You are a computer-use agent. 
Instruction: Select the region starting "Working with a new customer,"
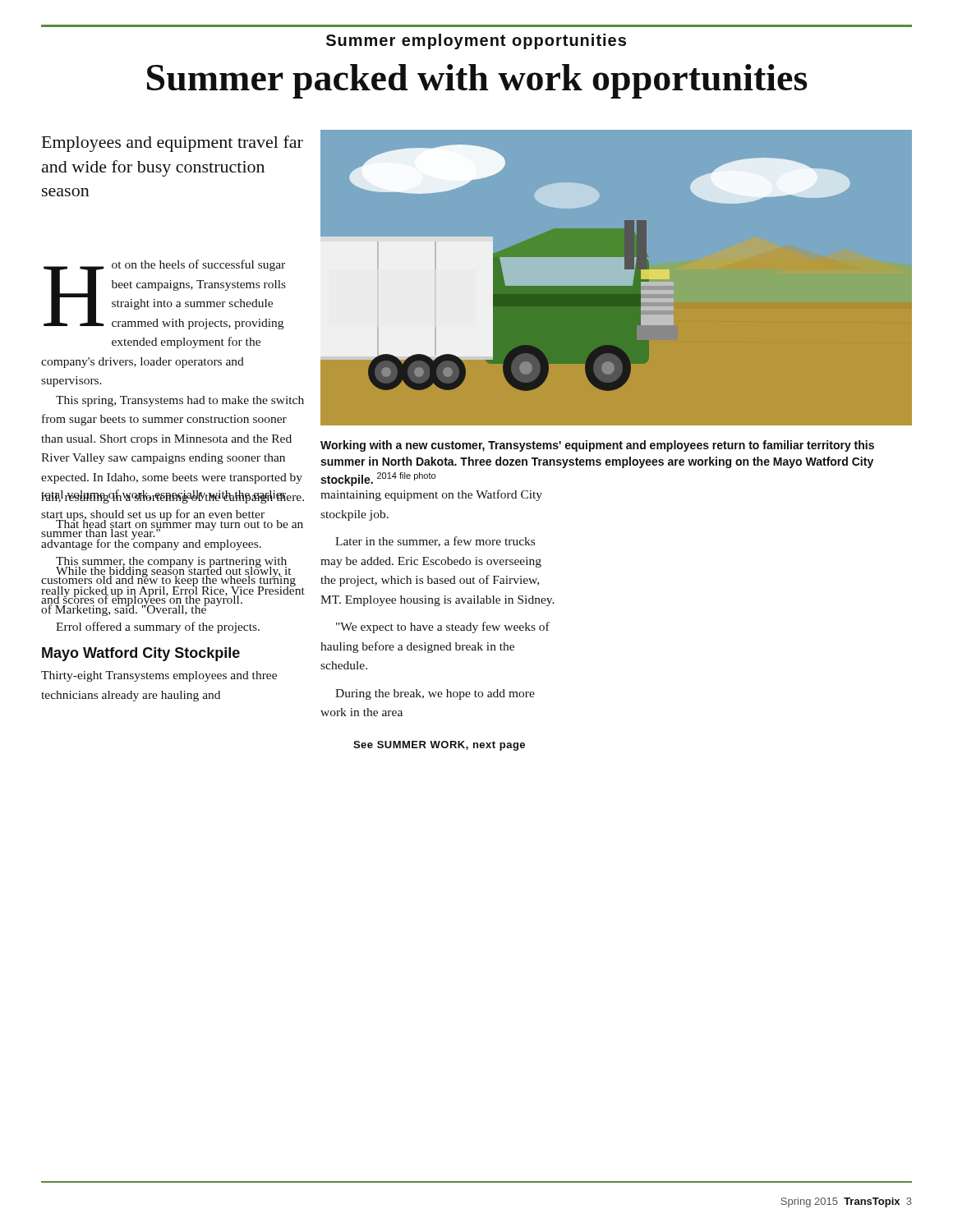pyautogui.click(x=616, y=463)
